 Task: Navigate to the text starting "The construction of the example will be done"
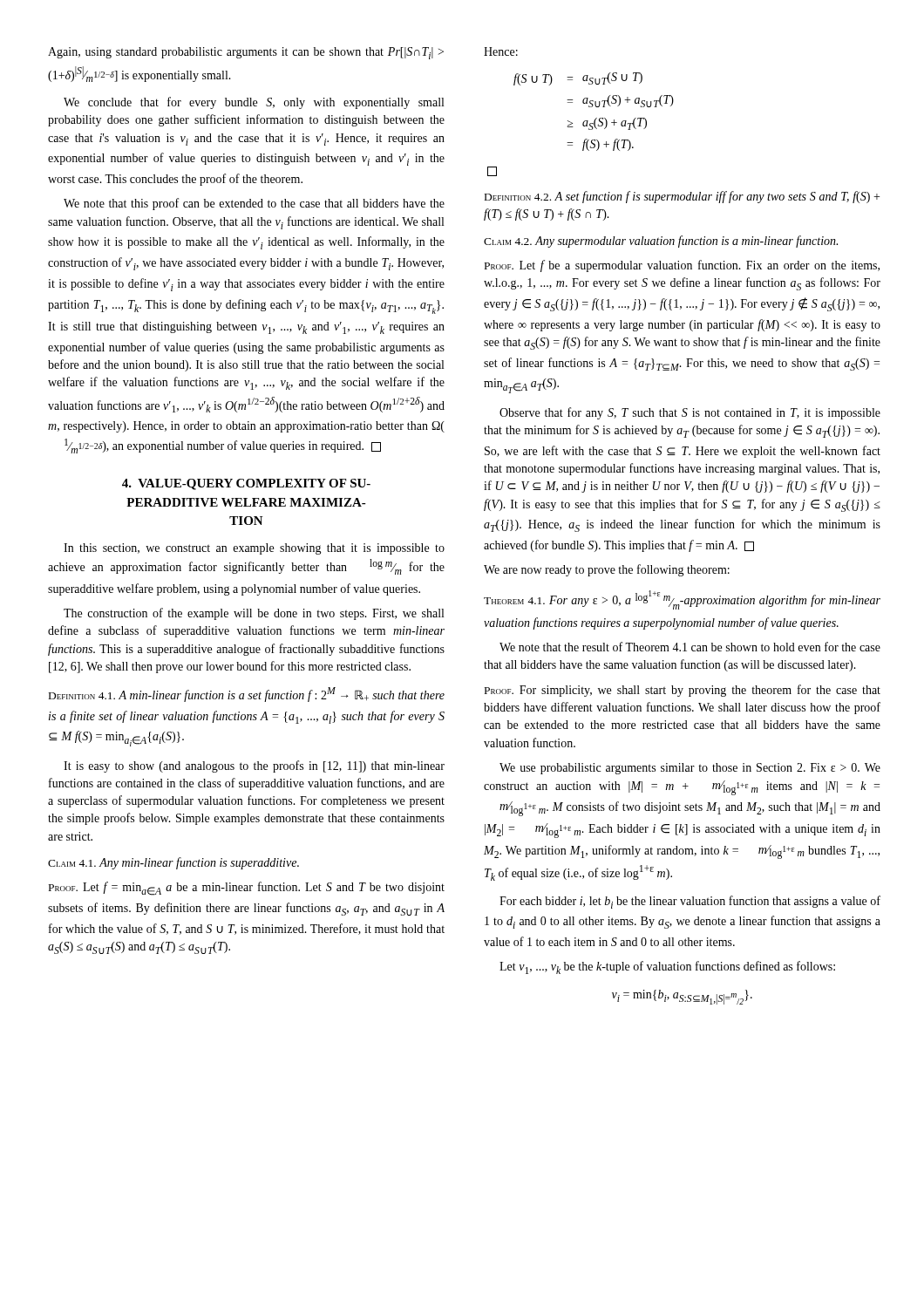click(246, 641)
